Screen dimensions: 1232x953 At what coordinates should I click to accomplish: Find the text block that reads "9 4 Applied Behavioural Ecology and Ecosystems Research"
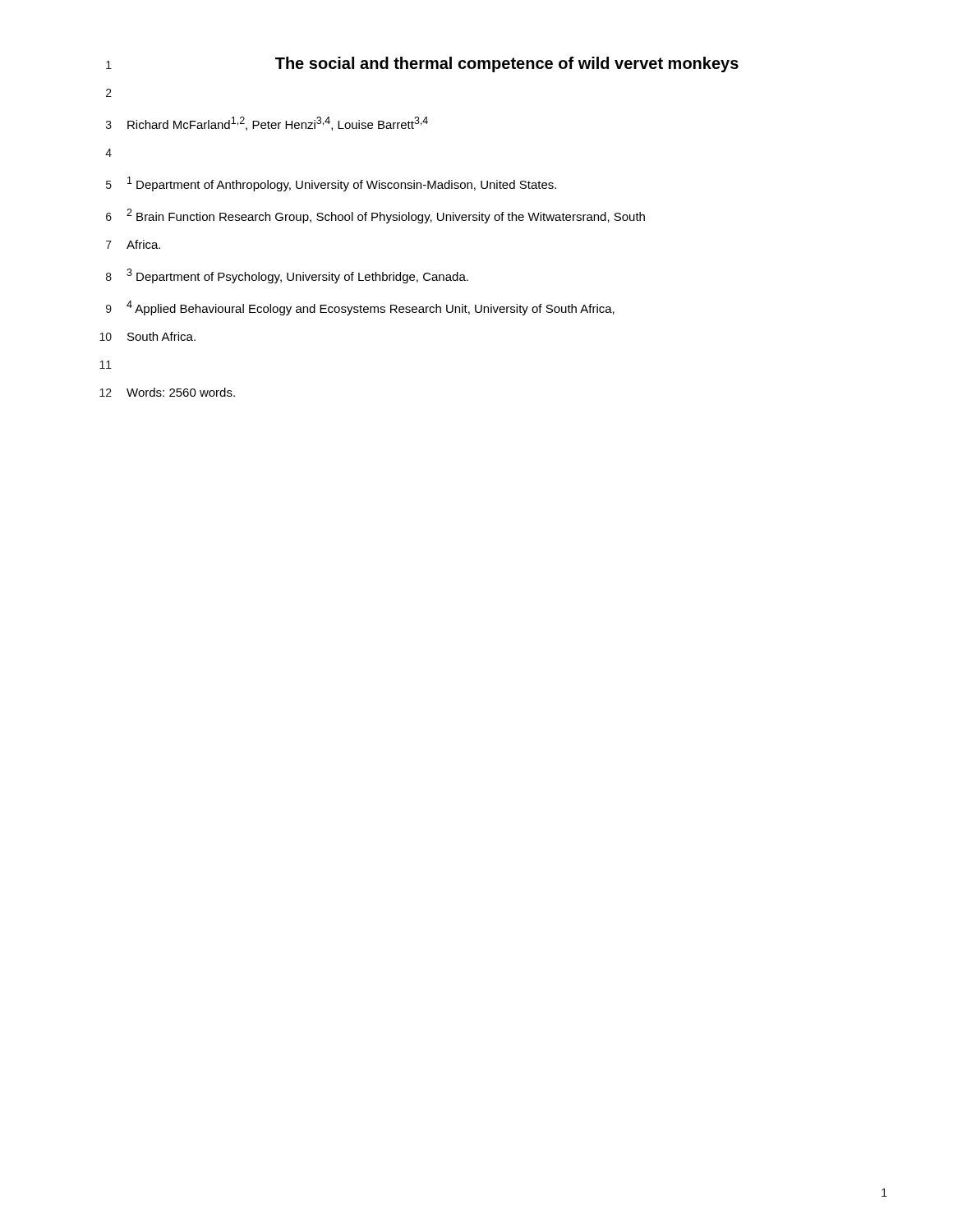click(x=485, y=307)
